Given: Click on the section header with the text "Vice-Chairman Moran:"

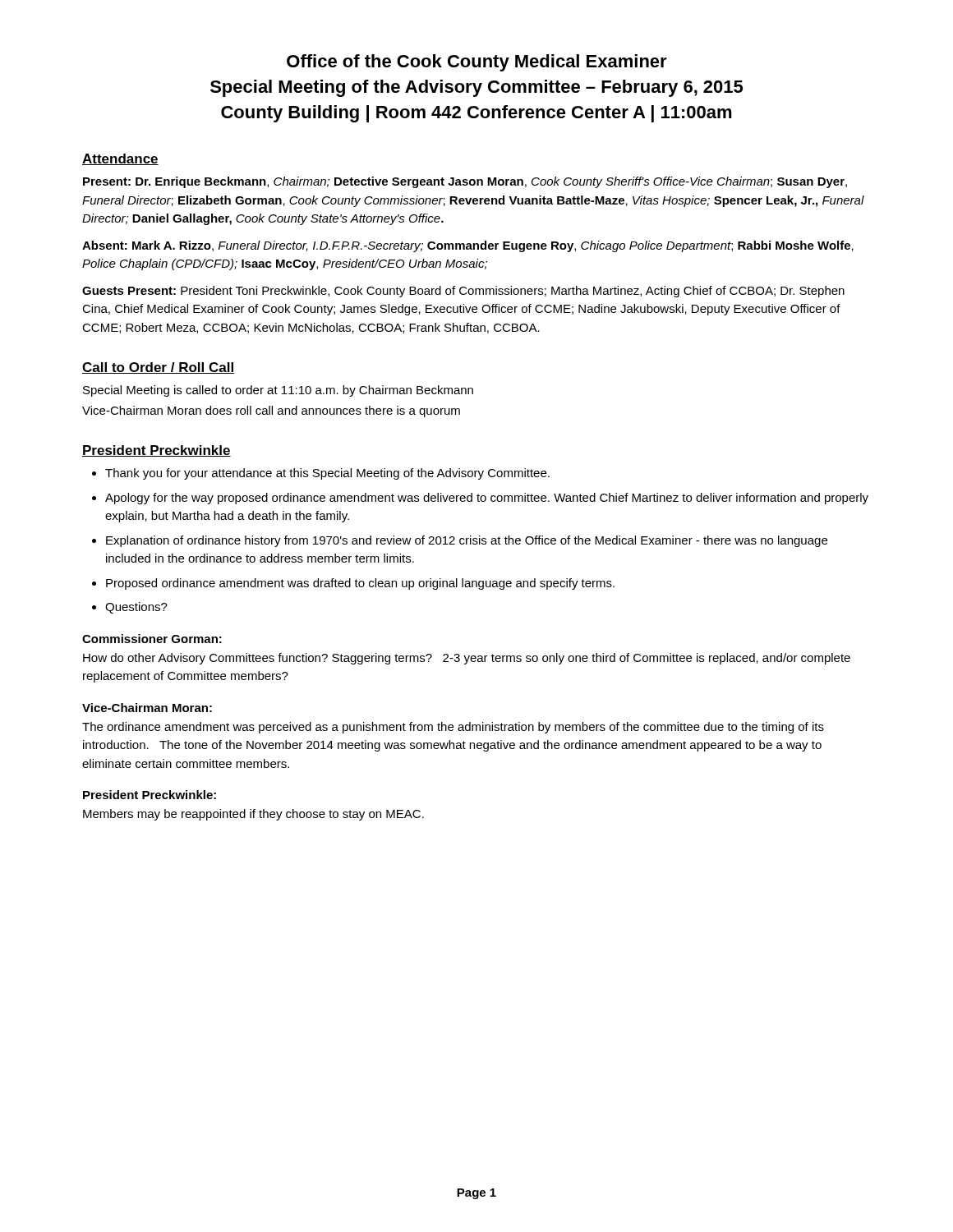Looking at the screenshot, I should (147, 707).
